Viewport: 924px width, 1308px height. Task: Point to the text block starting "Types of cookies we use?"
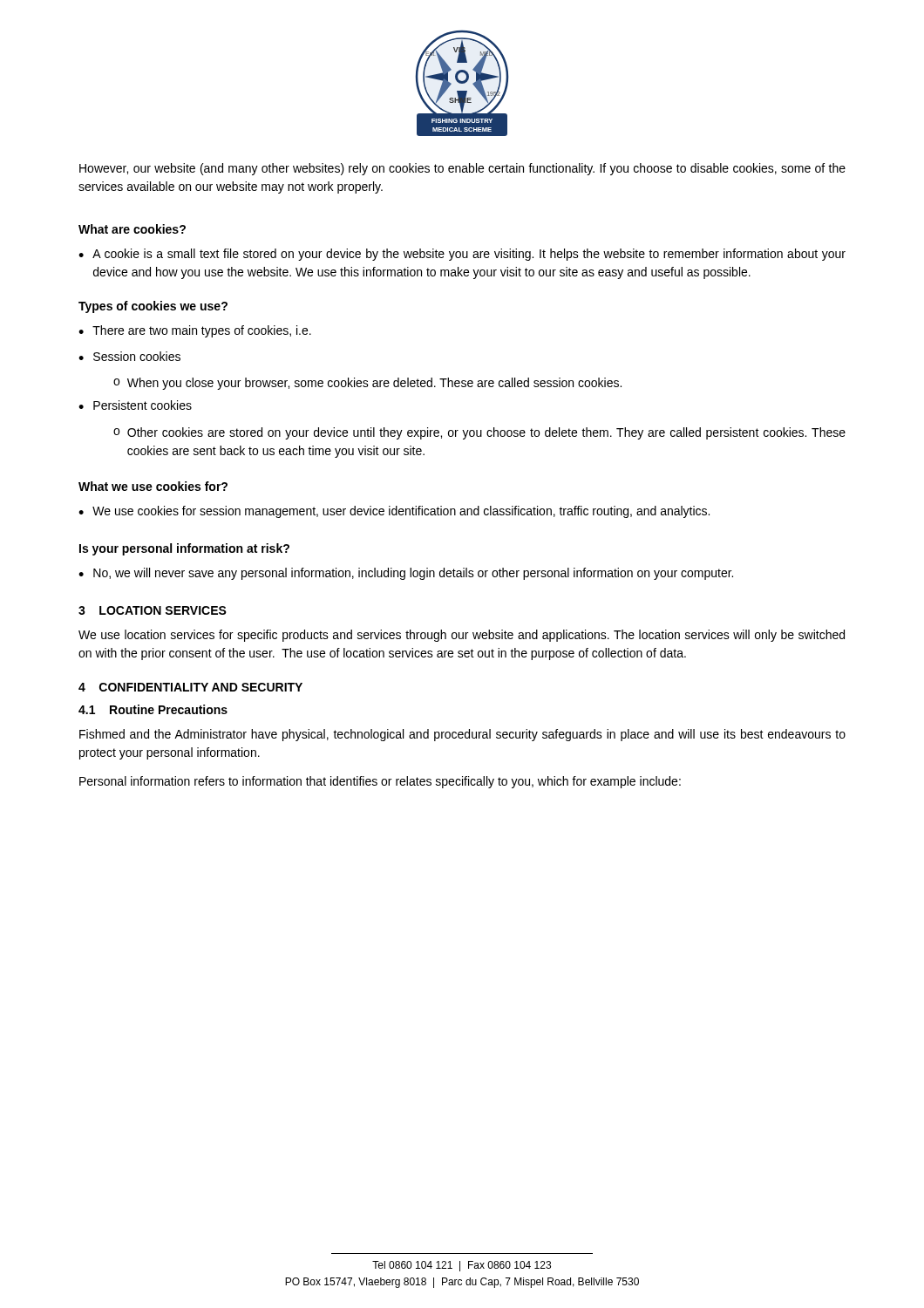coord(153,306)
